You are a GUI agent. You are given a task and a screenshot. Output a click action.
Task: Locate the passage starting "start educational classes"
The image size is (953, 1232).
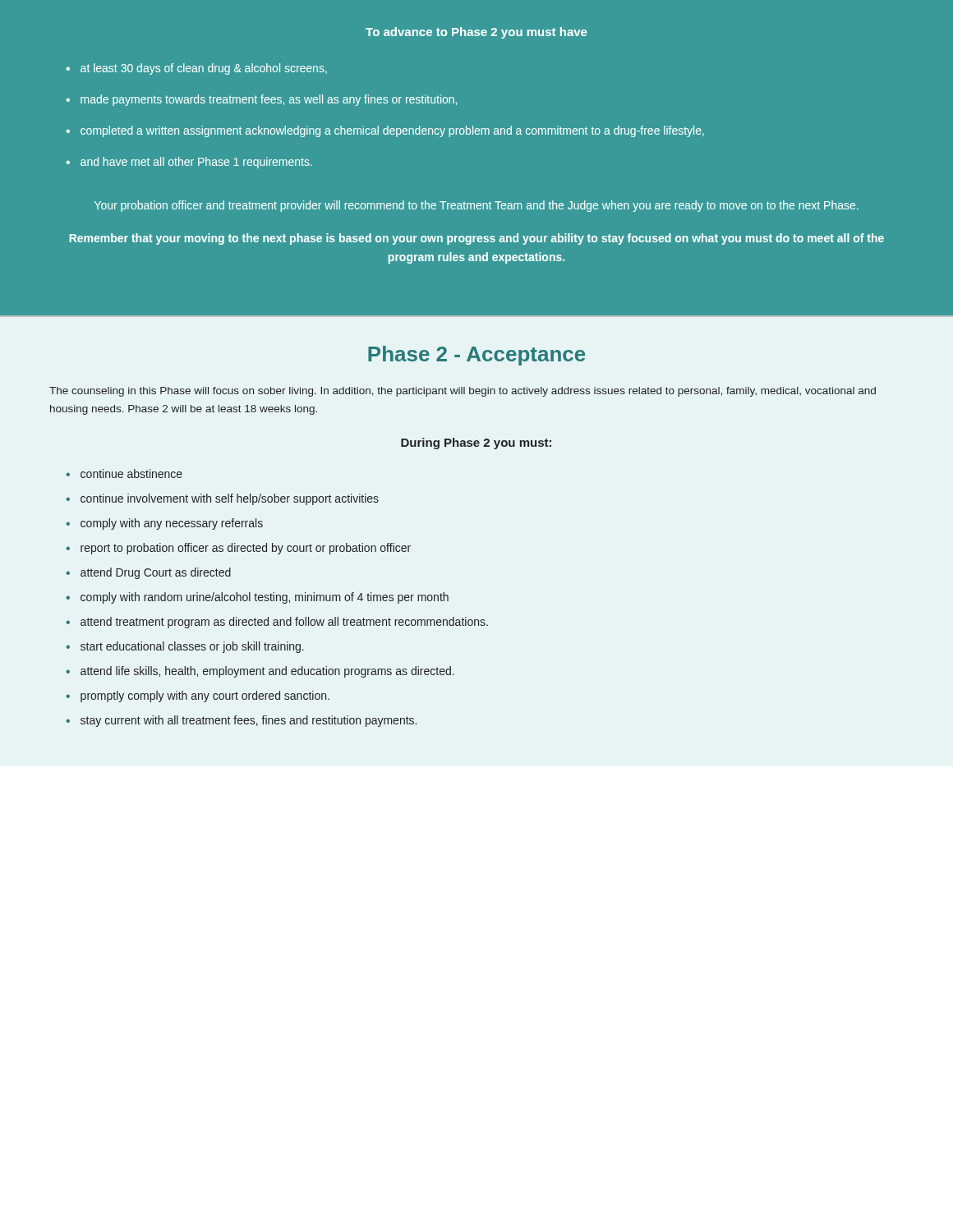tap(192, 647)
